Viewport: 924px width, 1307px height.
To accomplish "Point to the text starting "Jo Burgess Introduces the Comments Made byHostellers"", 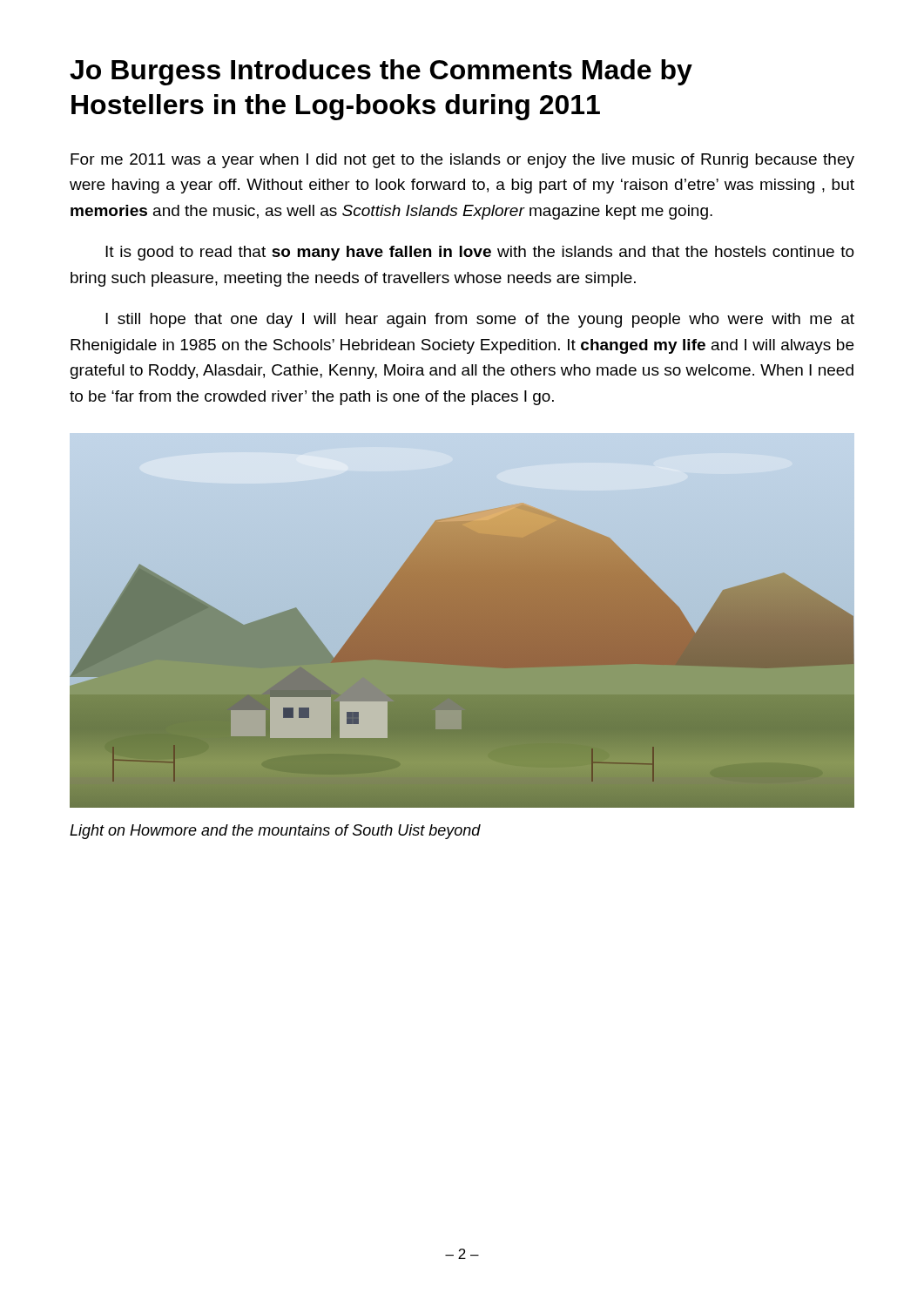I will [462, 87].
